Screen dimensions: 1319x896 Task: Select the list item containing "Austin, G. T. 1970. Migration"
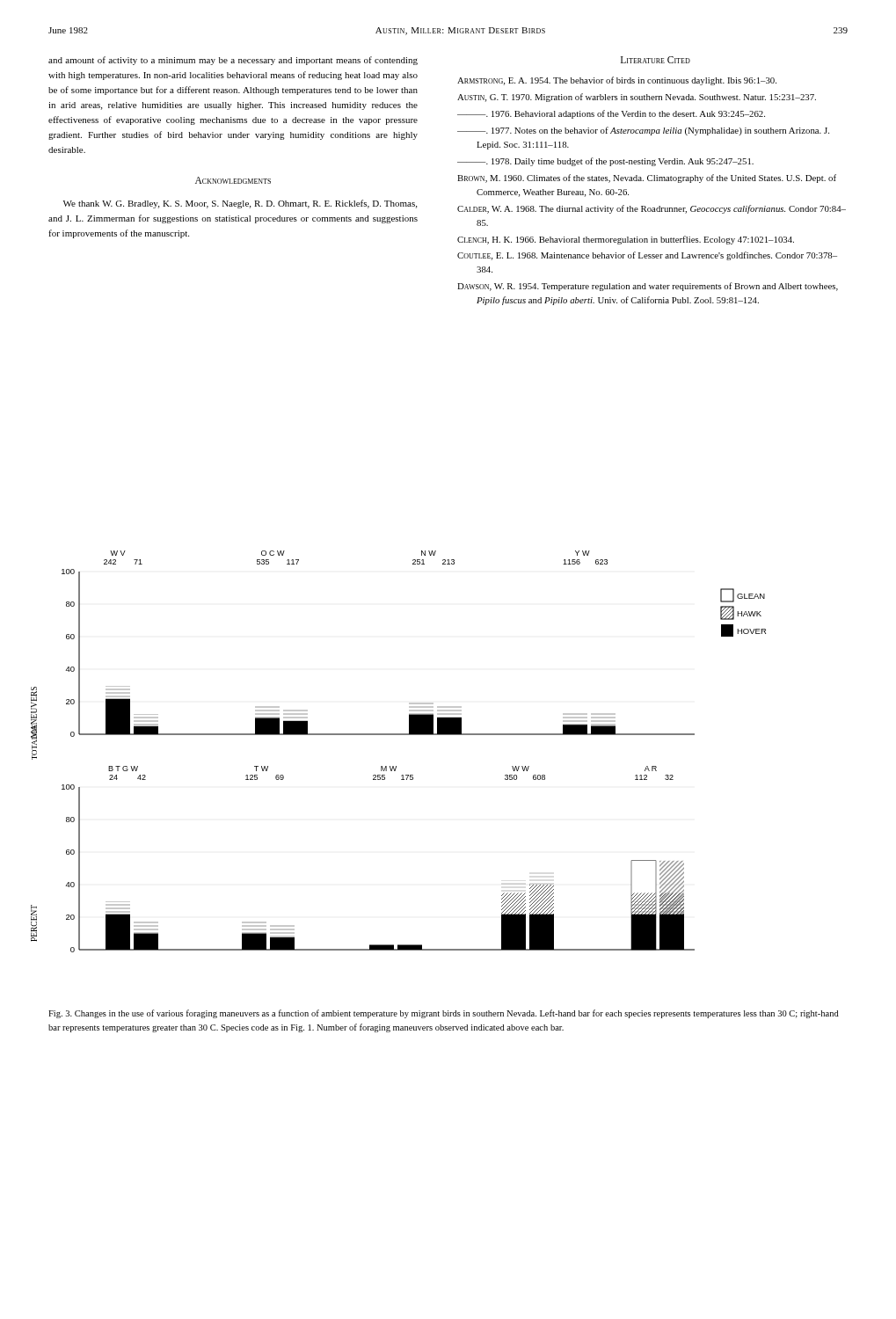coord(637,97)
